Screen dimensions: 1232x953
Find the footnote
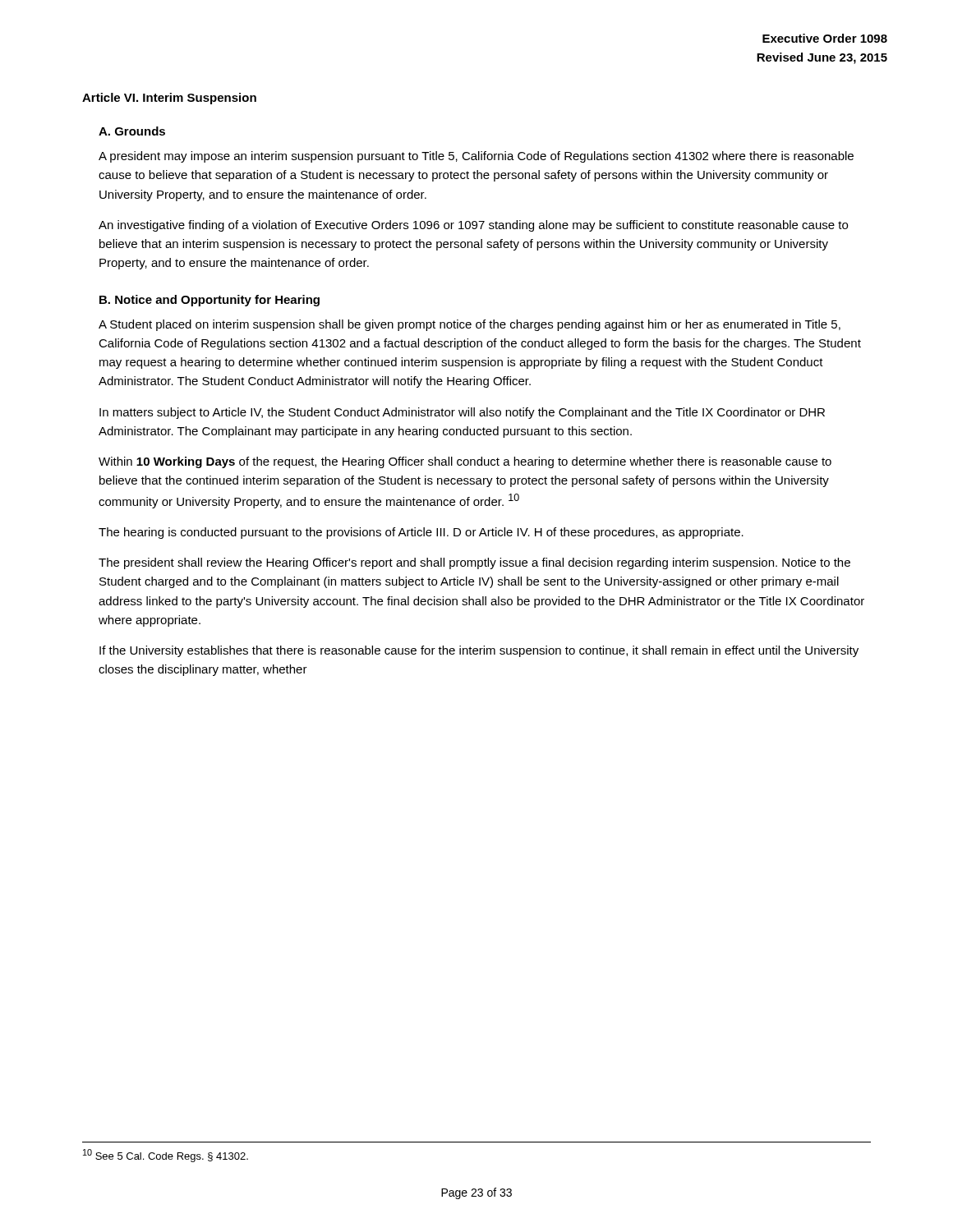(x=165, y=1155)
